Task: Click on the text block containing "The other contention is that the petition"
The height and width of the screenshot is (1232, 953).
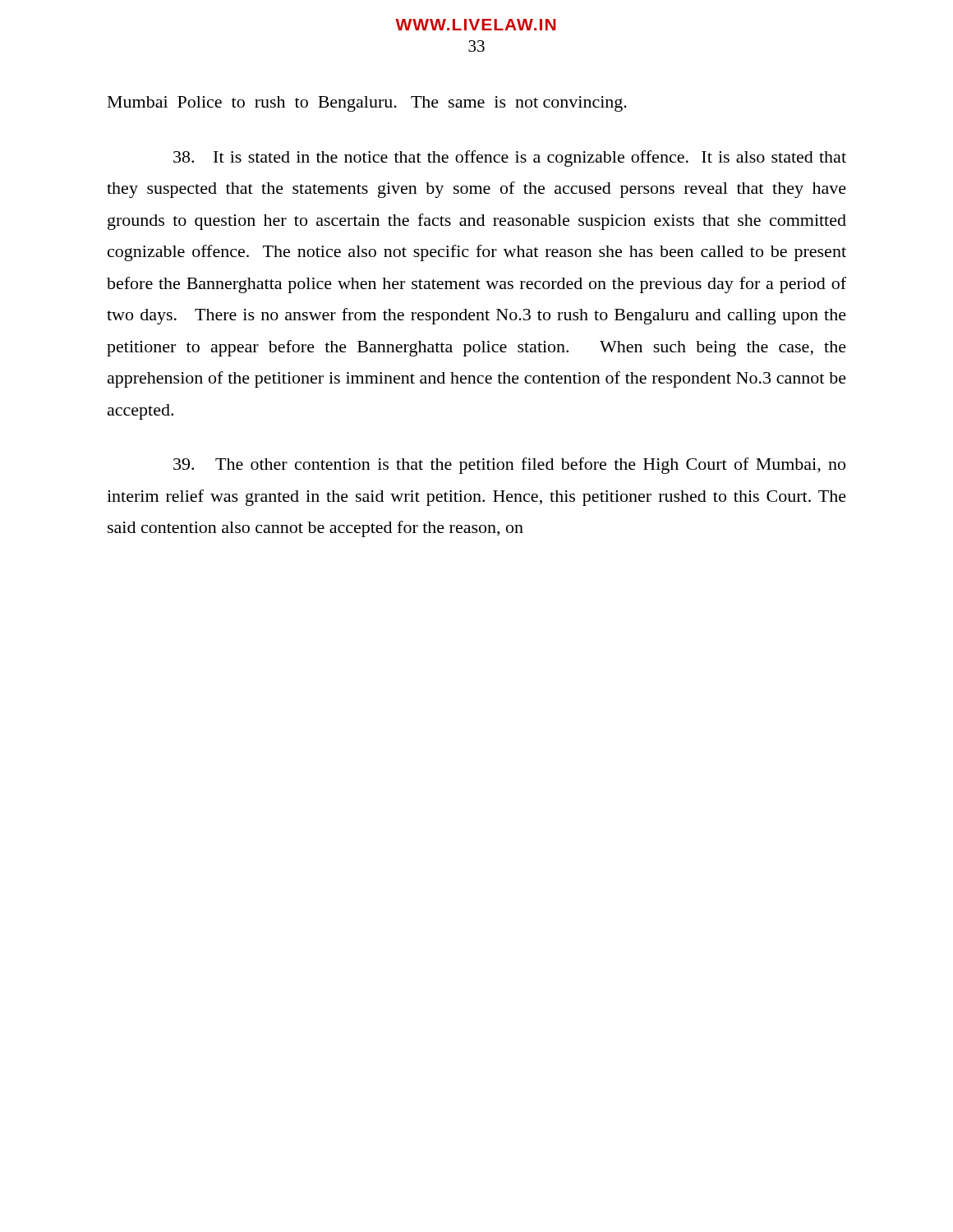Action: (476, 495)
